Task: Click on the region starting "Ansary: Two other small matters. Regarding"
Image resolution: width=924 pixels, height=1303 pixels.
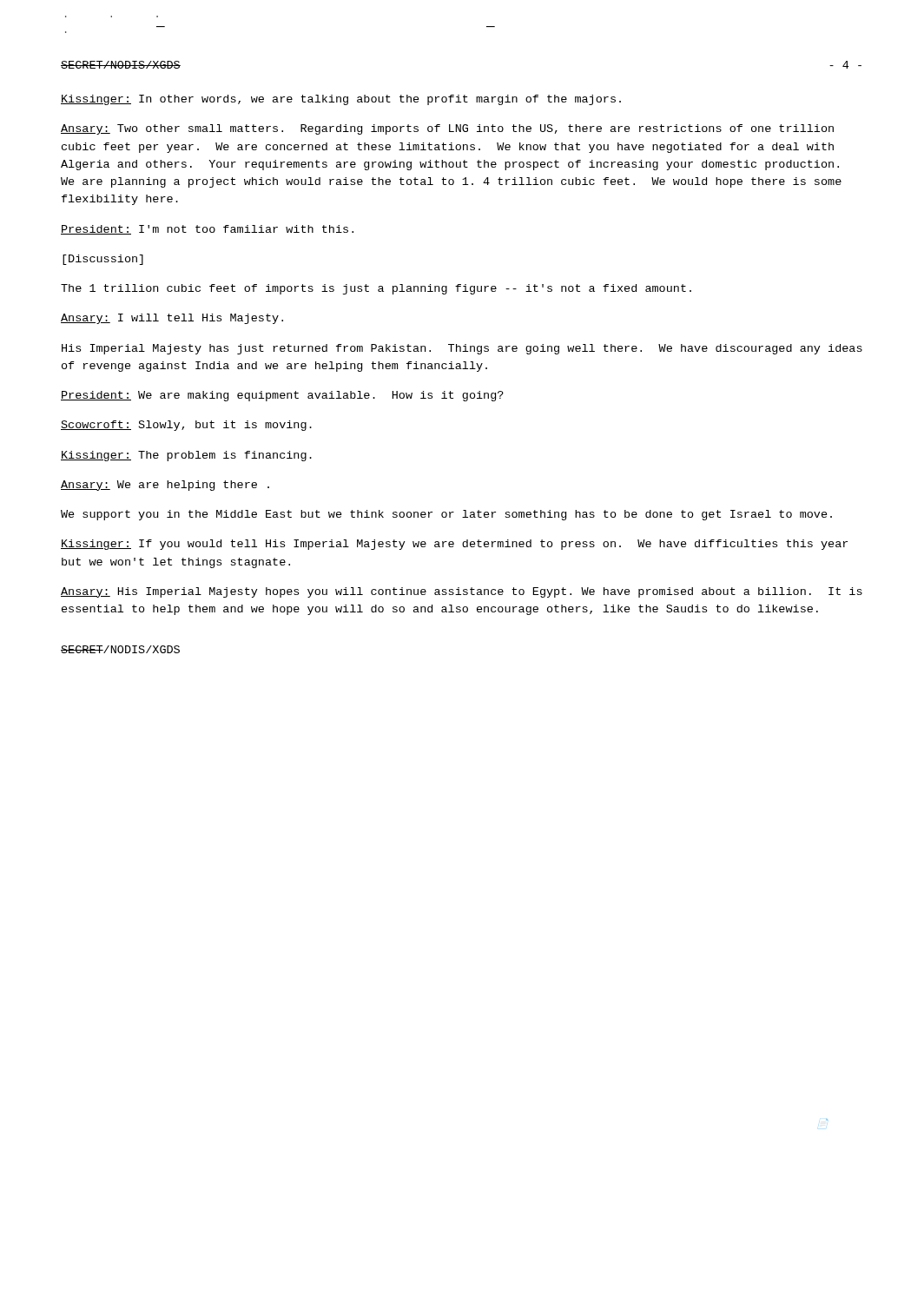Action: pyautogui.click(x=455, y=164)
